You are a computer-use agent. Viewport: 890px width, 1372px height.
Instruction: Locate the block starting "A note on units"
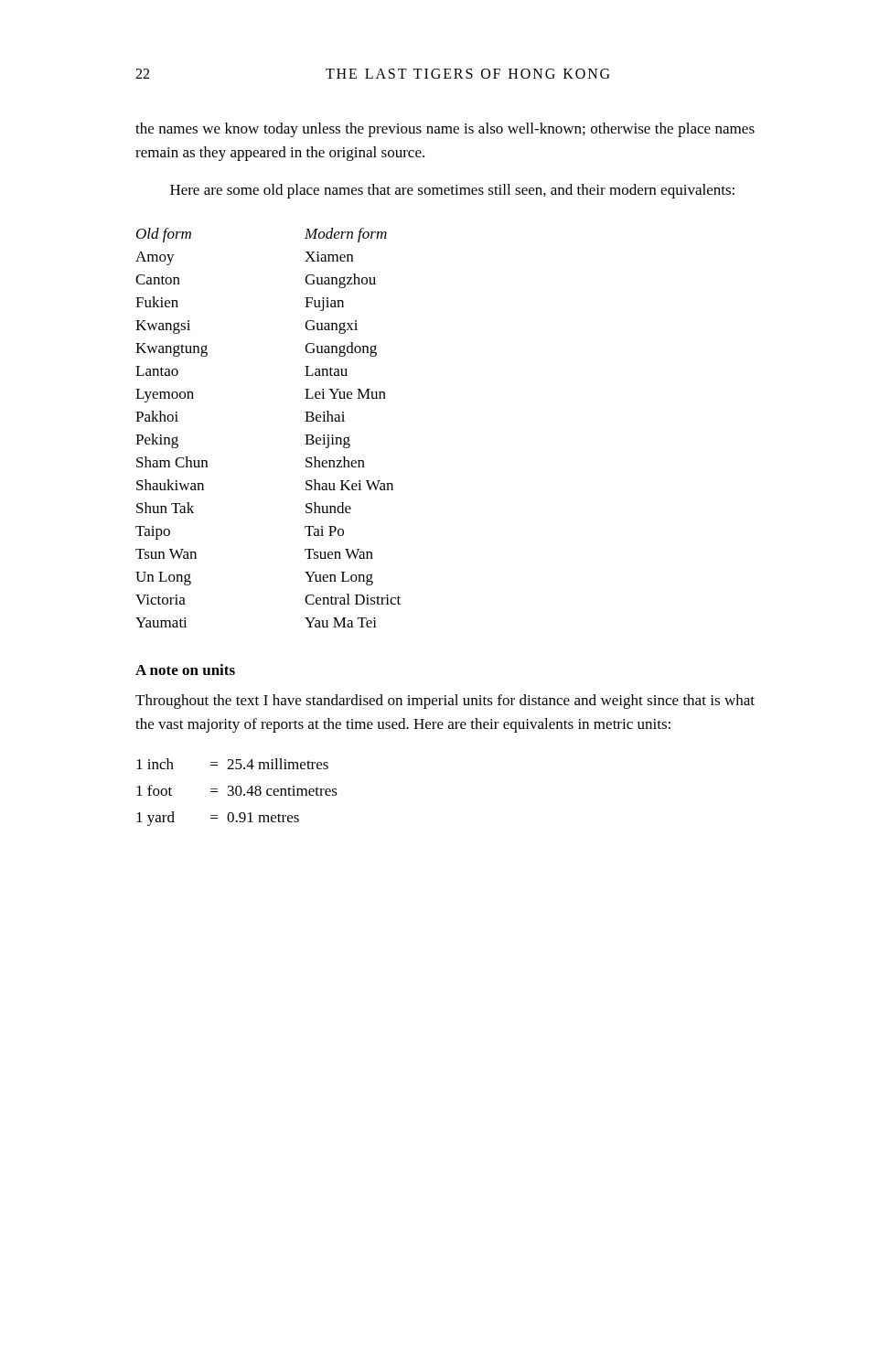185,670
